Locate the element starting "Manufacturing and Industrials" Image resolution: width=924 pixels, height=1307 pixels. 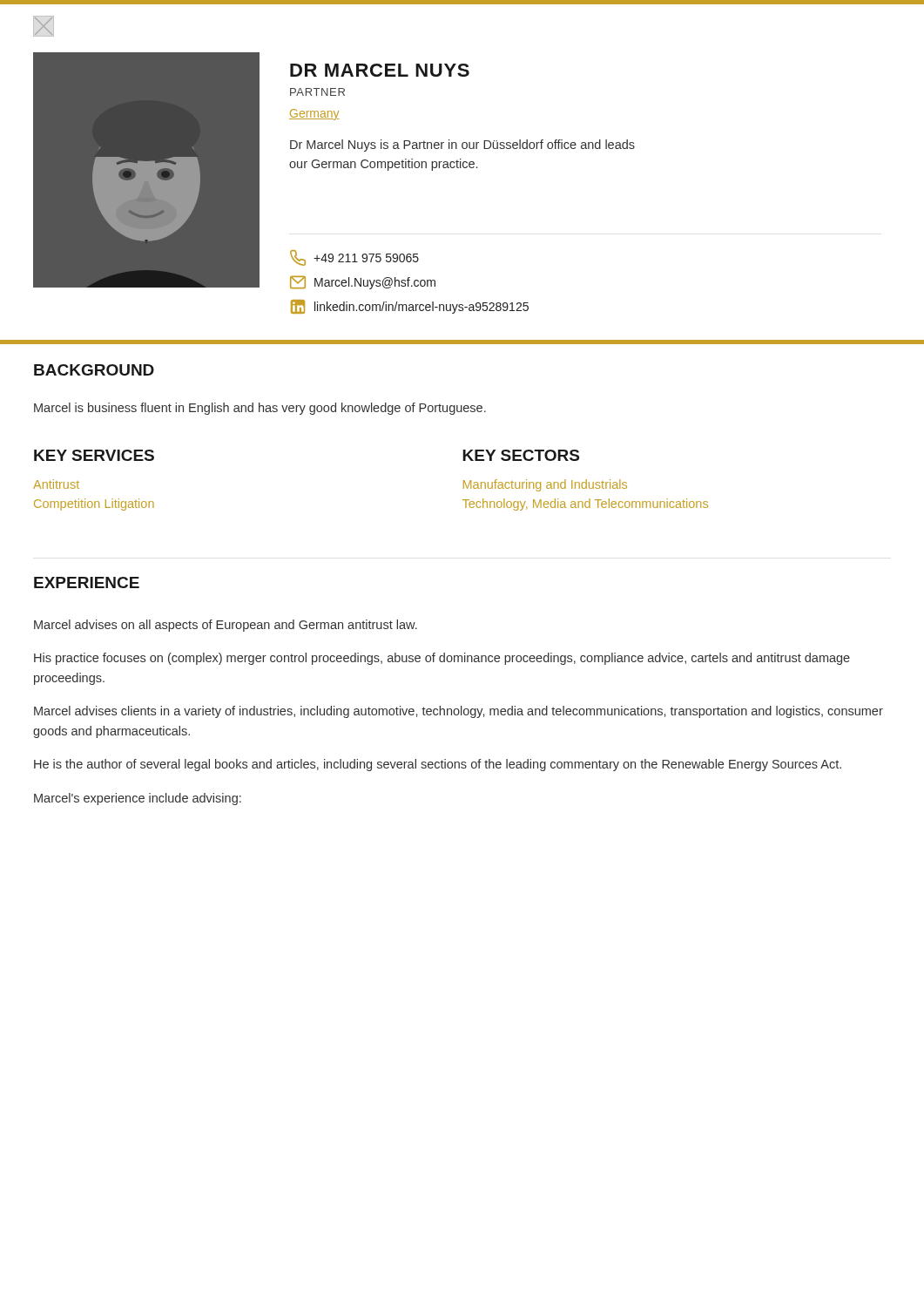545,484
